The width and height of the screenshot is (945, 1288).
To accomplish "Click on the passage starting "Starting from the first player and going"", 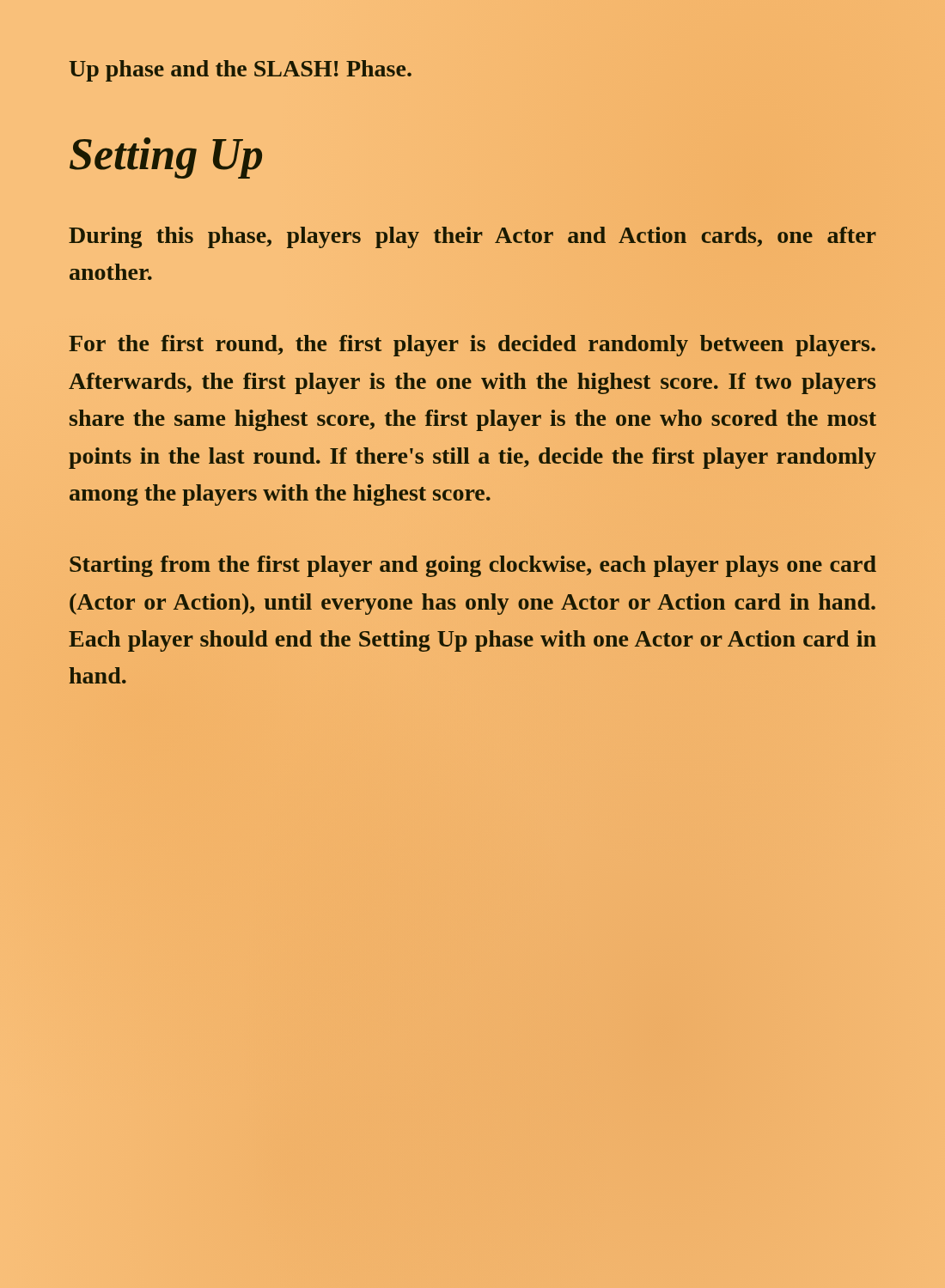I will (x=472, y=620).
